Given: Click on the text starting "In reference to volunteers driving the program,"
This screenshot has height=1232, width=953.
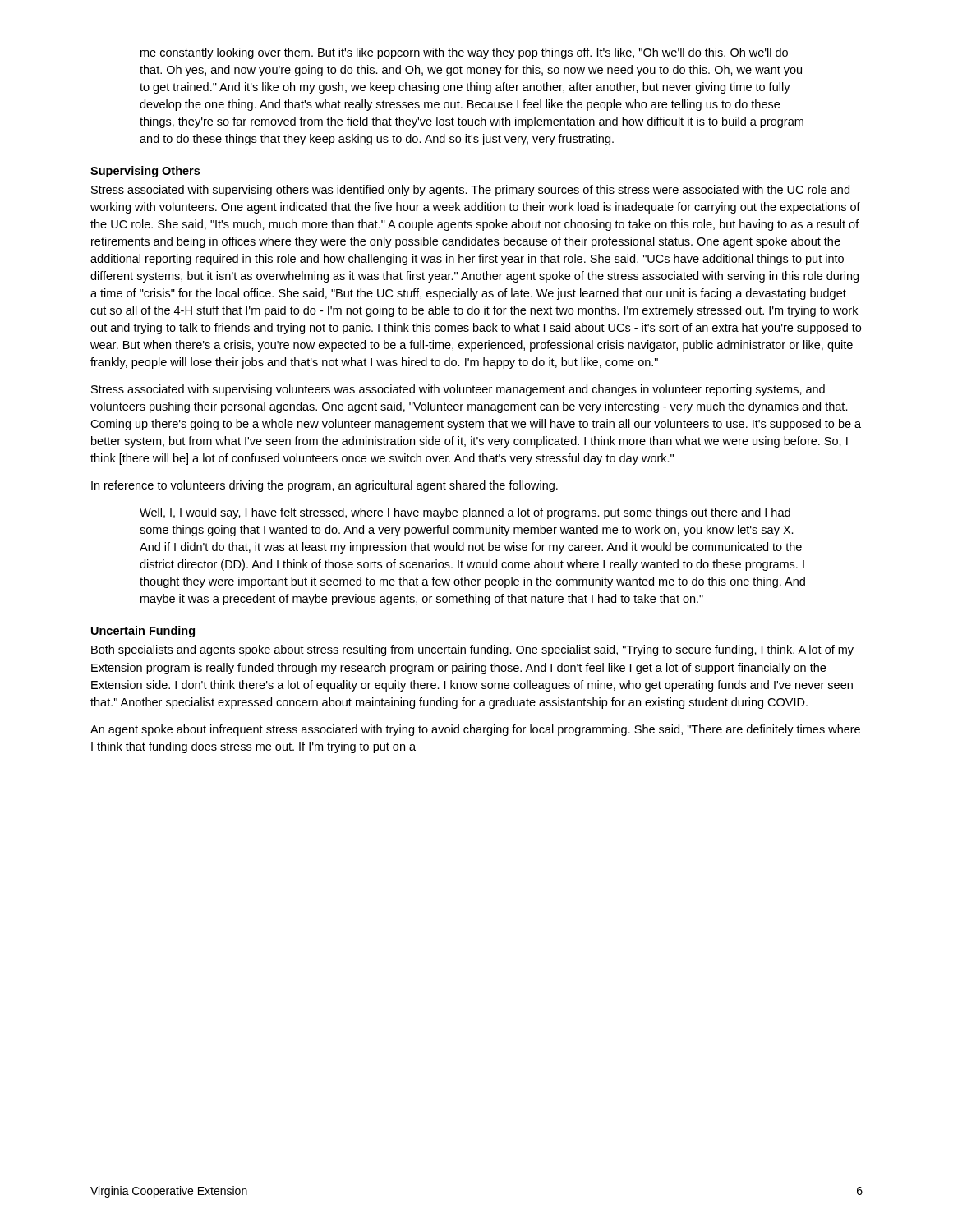Looking at the screenshot, I should tap(476, 486).
